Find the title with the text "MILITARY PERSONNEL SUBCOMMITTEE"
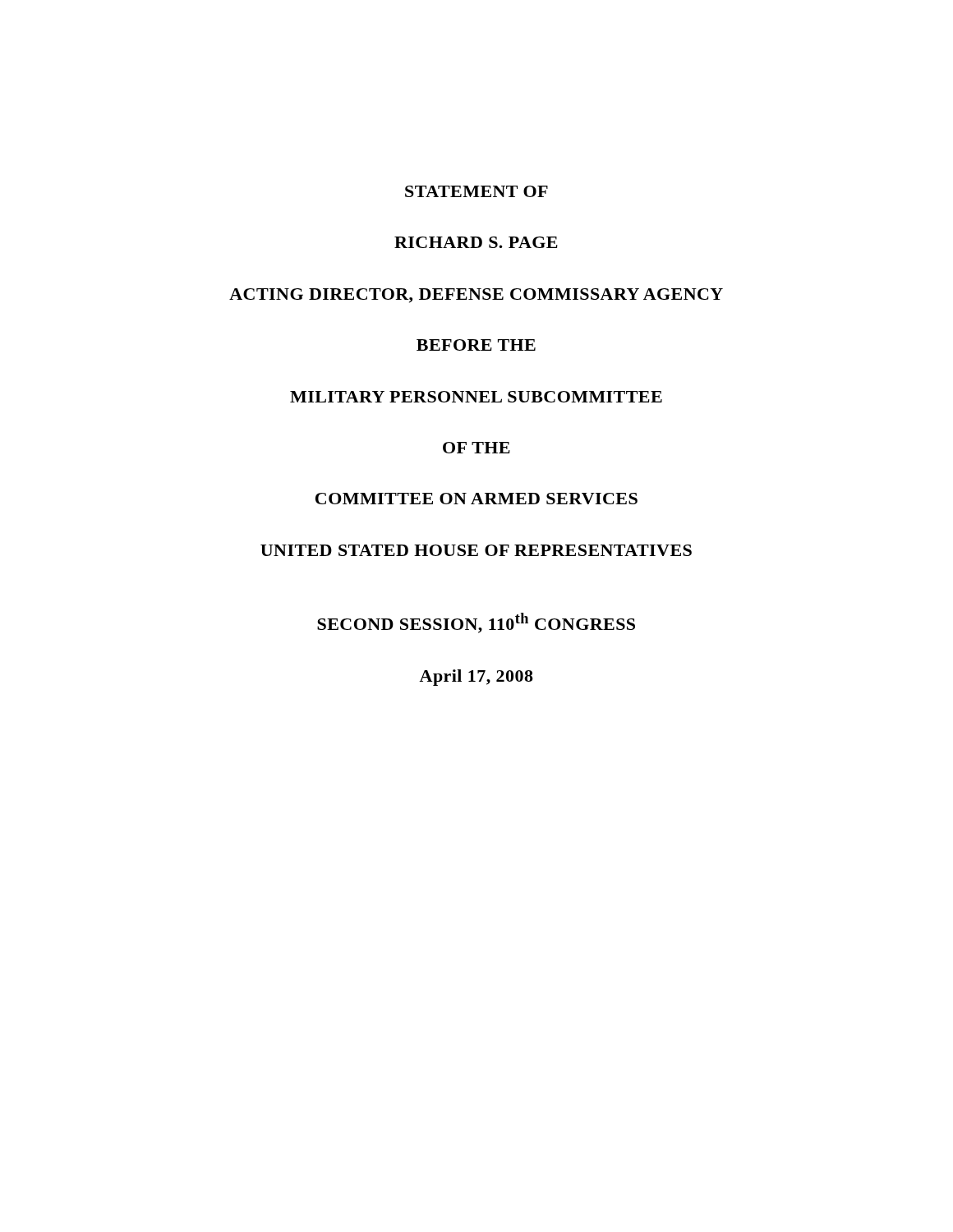The width and height of the screenshot is (953, 1232). (476, 396)
